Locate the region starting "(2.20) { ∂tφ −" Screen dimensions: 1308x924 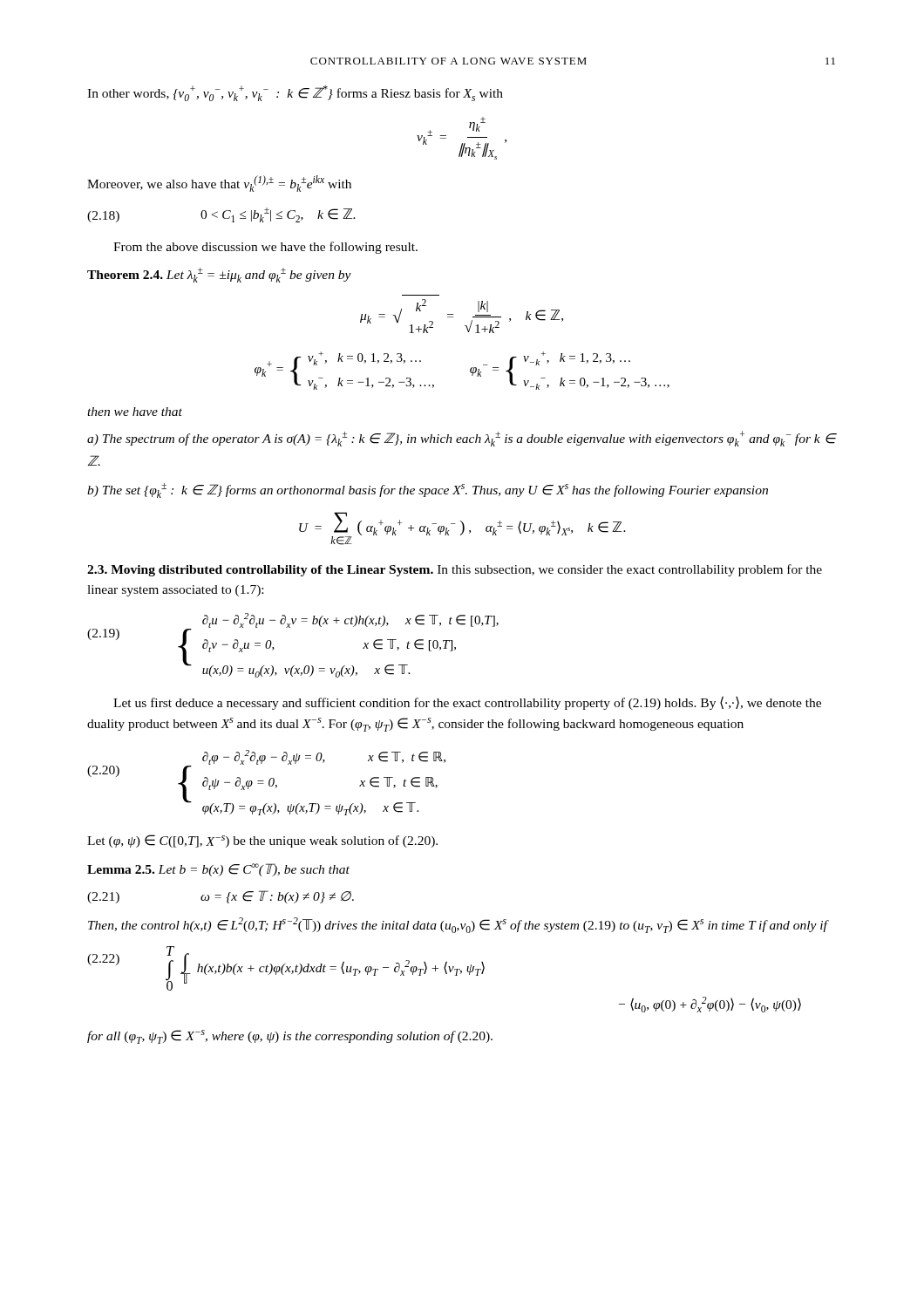pyautogui.click(x=462, y=782)
